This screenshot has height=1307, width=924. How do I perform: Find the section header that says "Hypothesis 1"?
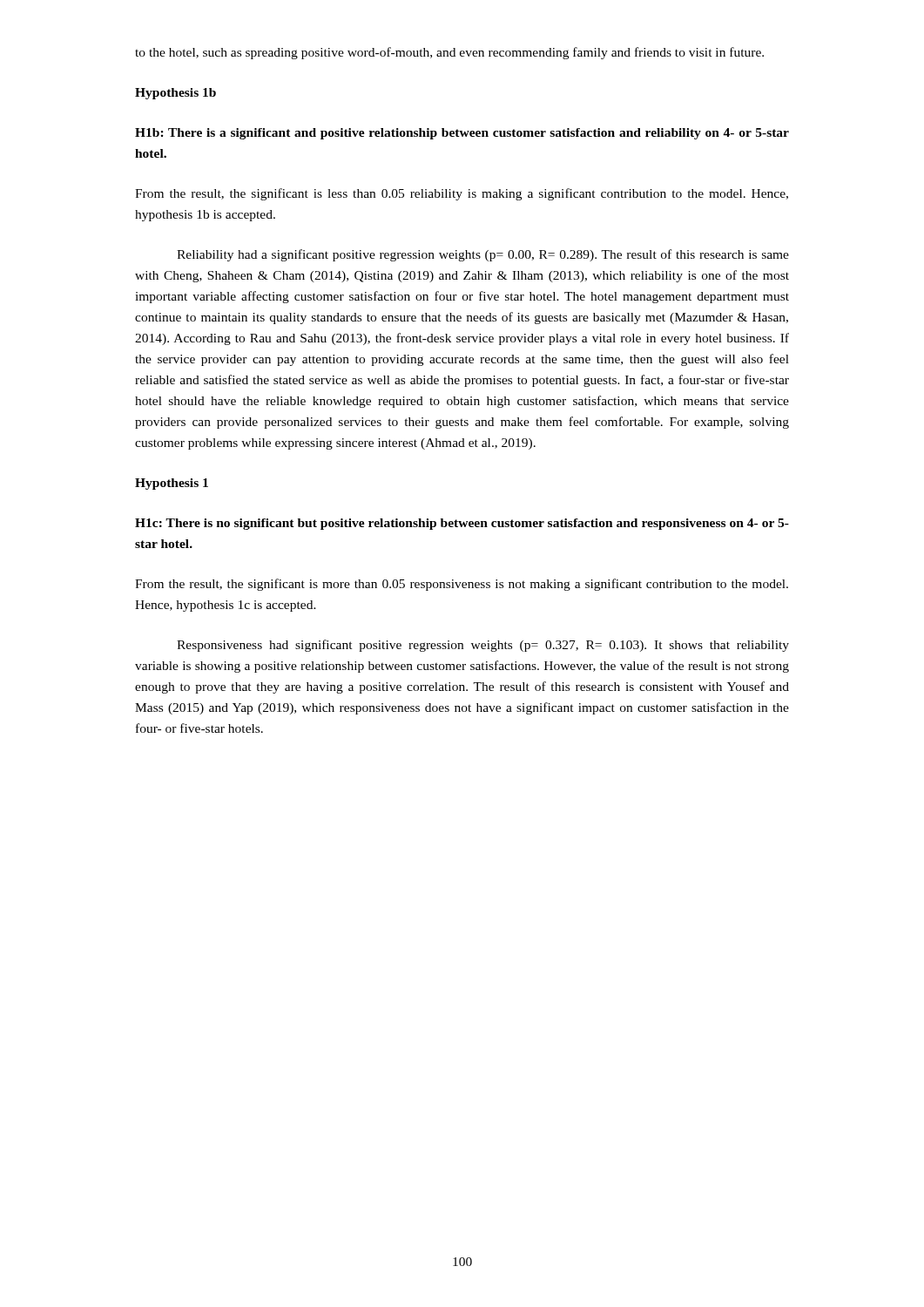click(172, 484)
